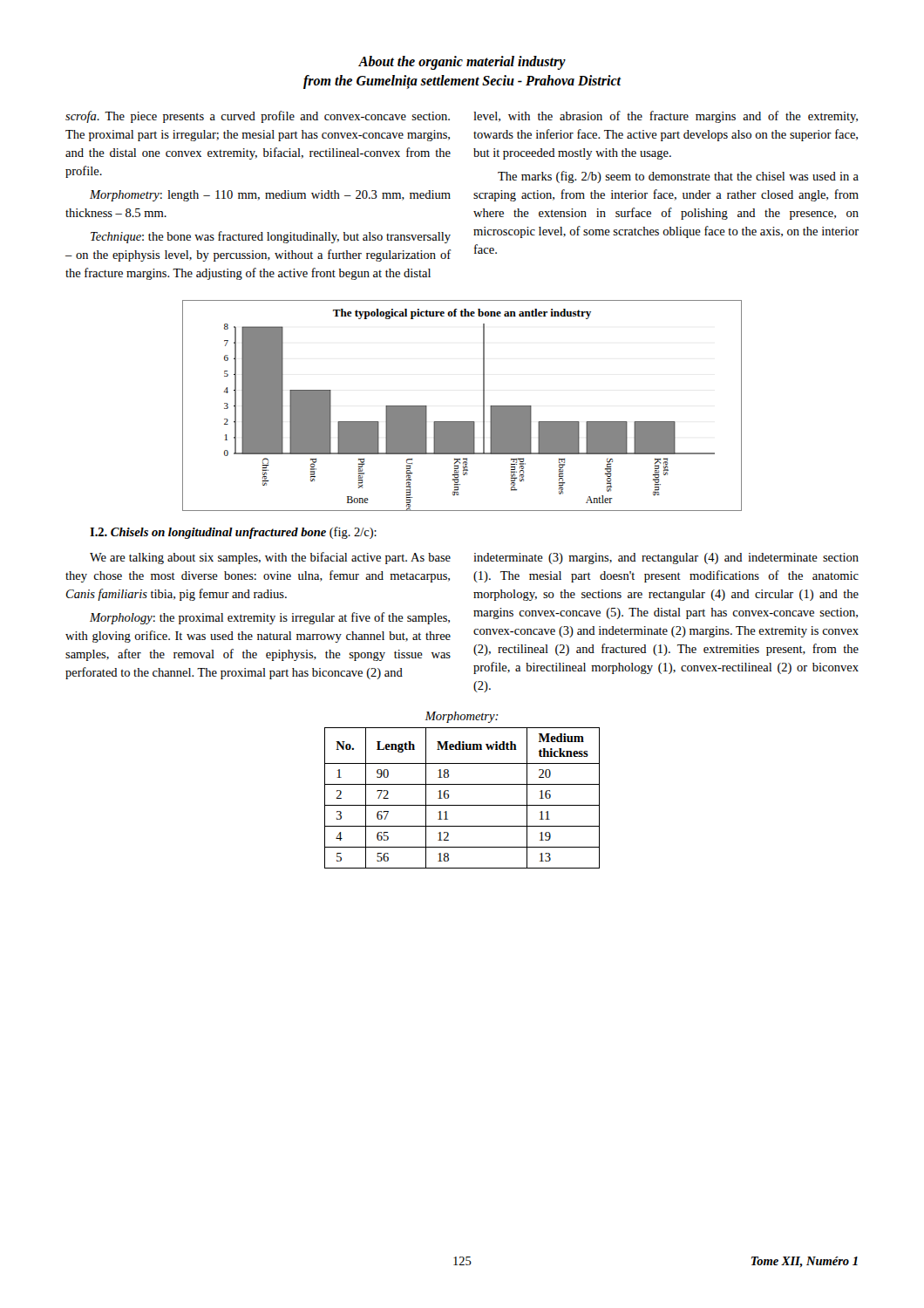
Task: Click a caption
Action: coord(462,716)
